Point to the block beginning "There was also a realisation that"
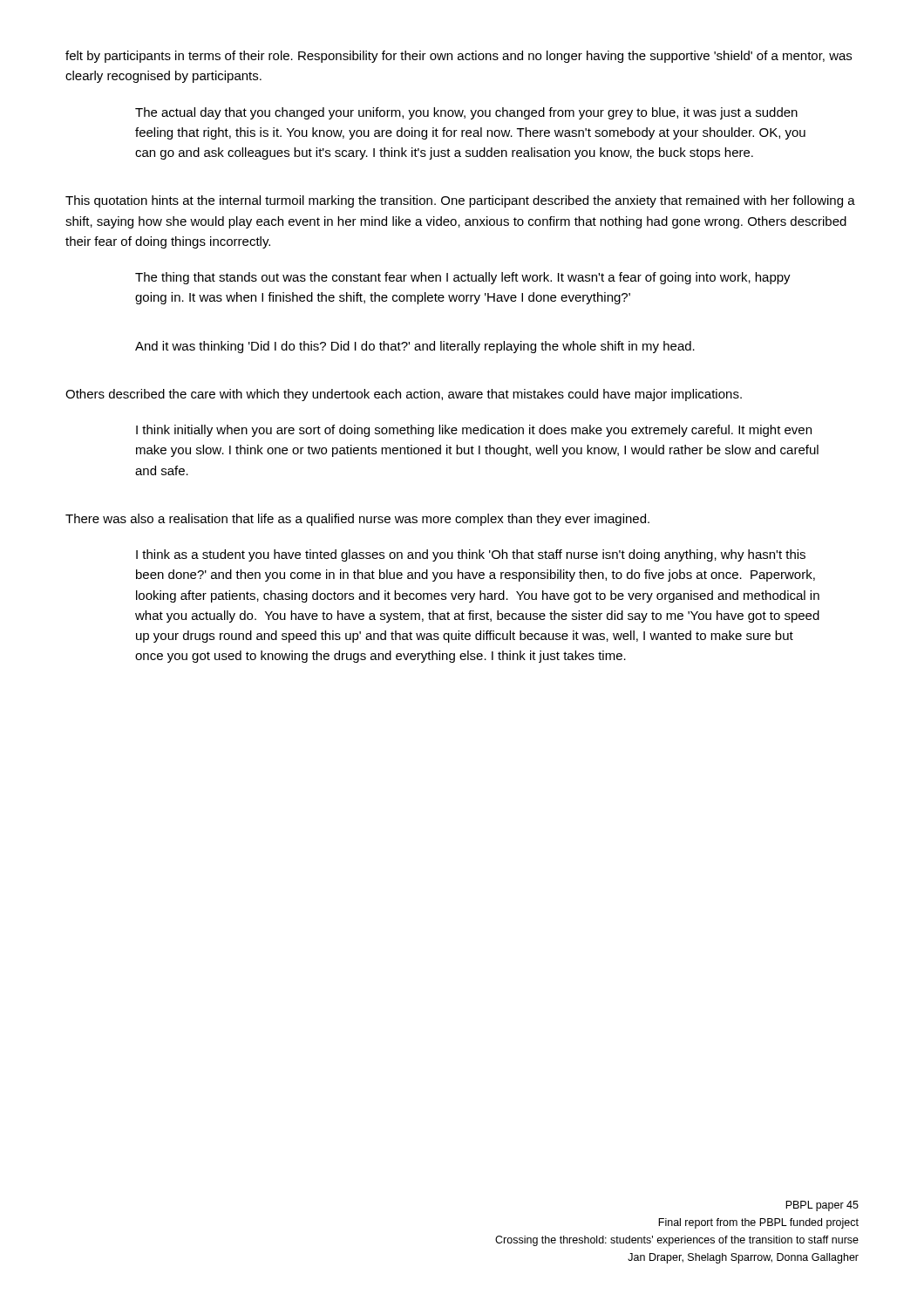This screenshot has height=1308, width=924. click(358, 518)
